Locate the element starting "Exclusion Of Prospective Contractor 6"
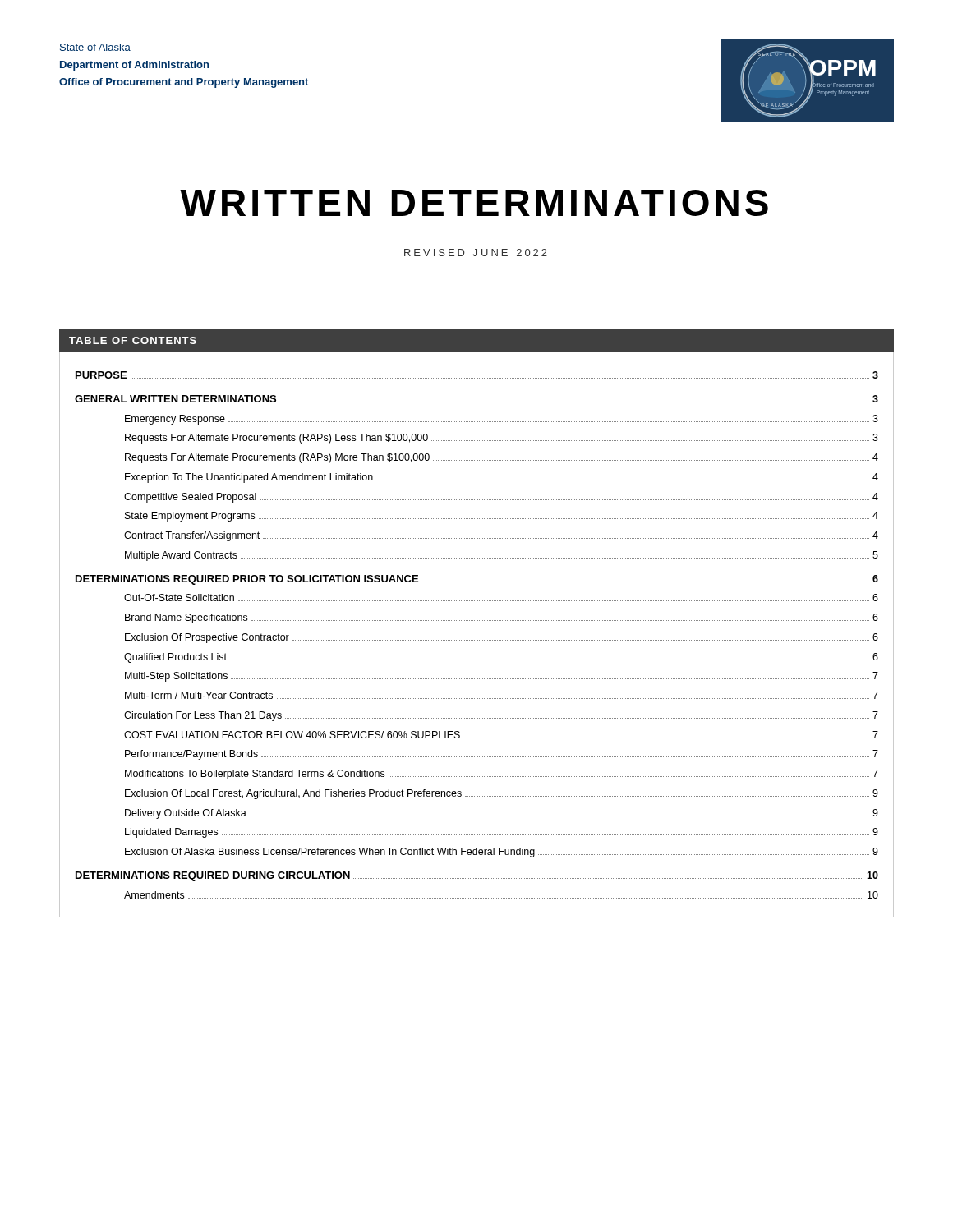The height and width of the screenshot is (1232, 953). 501,638
